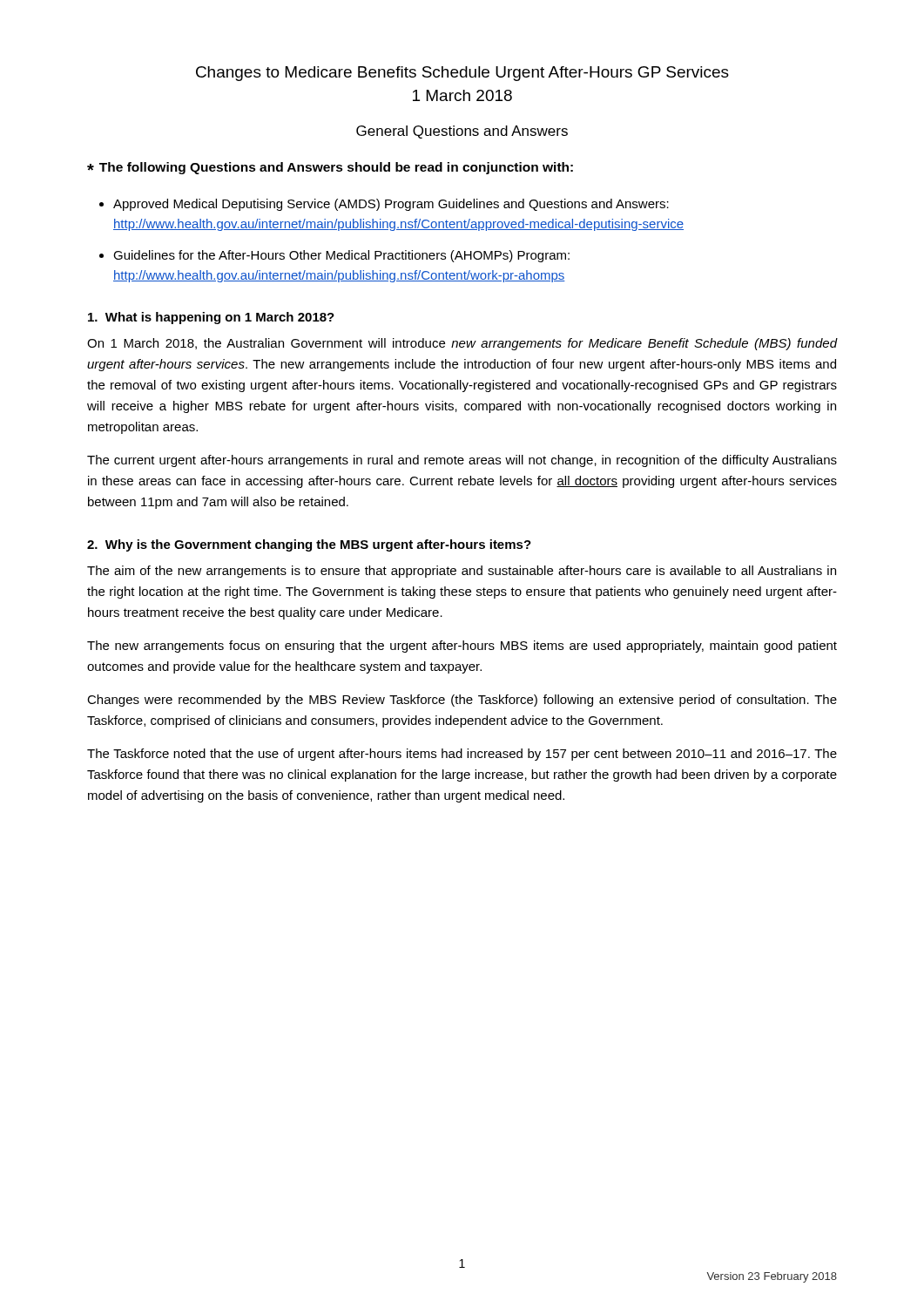The width and height of the screenshot is (924, 1307).
Task: Find the section header on this page that starts "2. Why is the Government changing the MBS"
Action: [x=309, y=544]
